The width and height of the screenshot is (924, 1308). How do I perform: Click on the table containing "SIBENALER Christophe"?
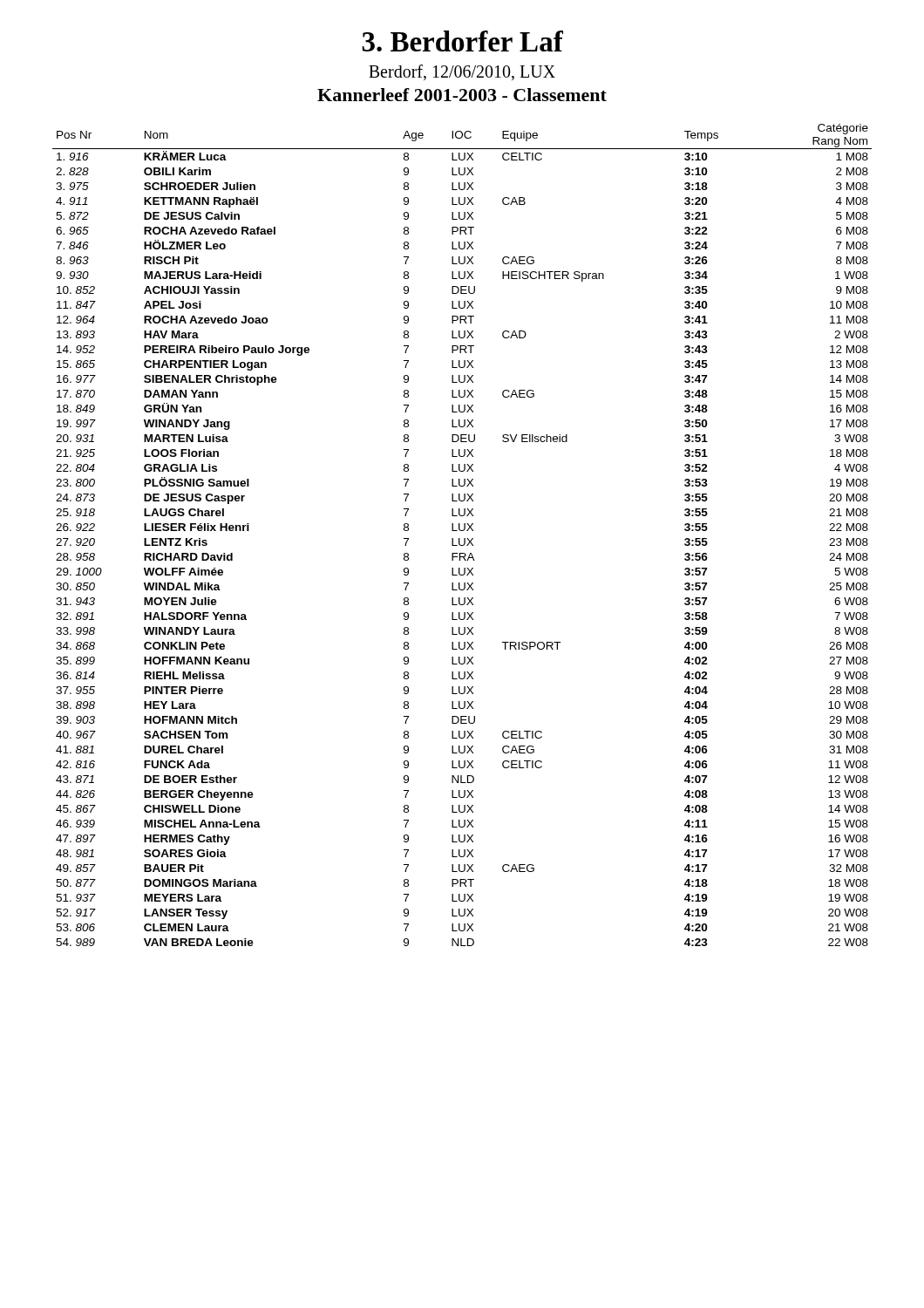[462, 535]
